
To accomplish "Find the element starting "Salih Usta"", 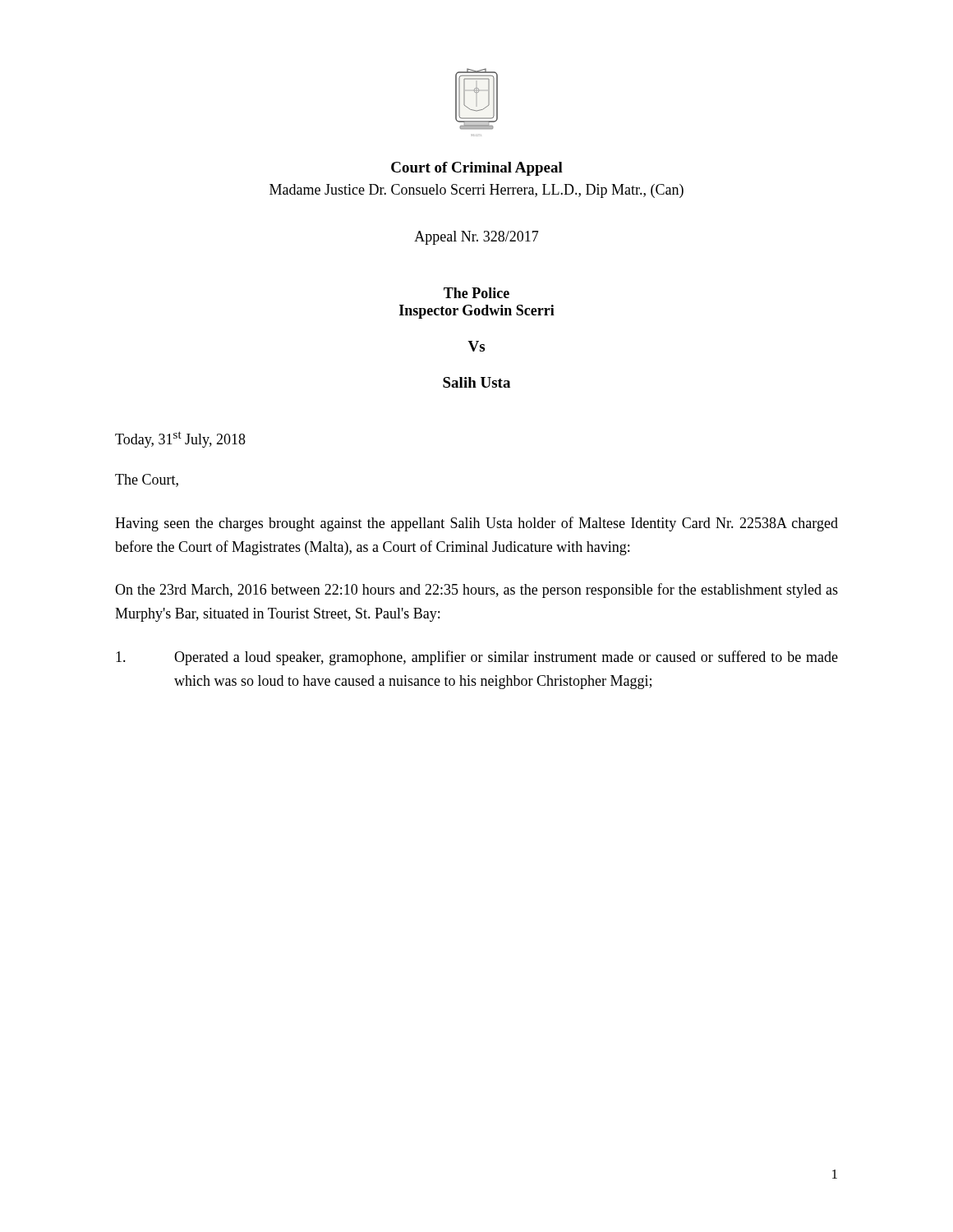I will click(476, 382).
